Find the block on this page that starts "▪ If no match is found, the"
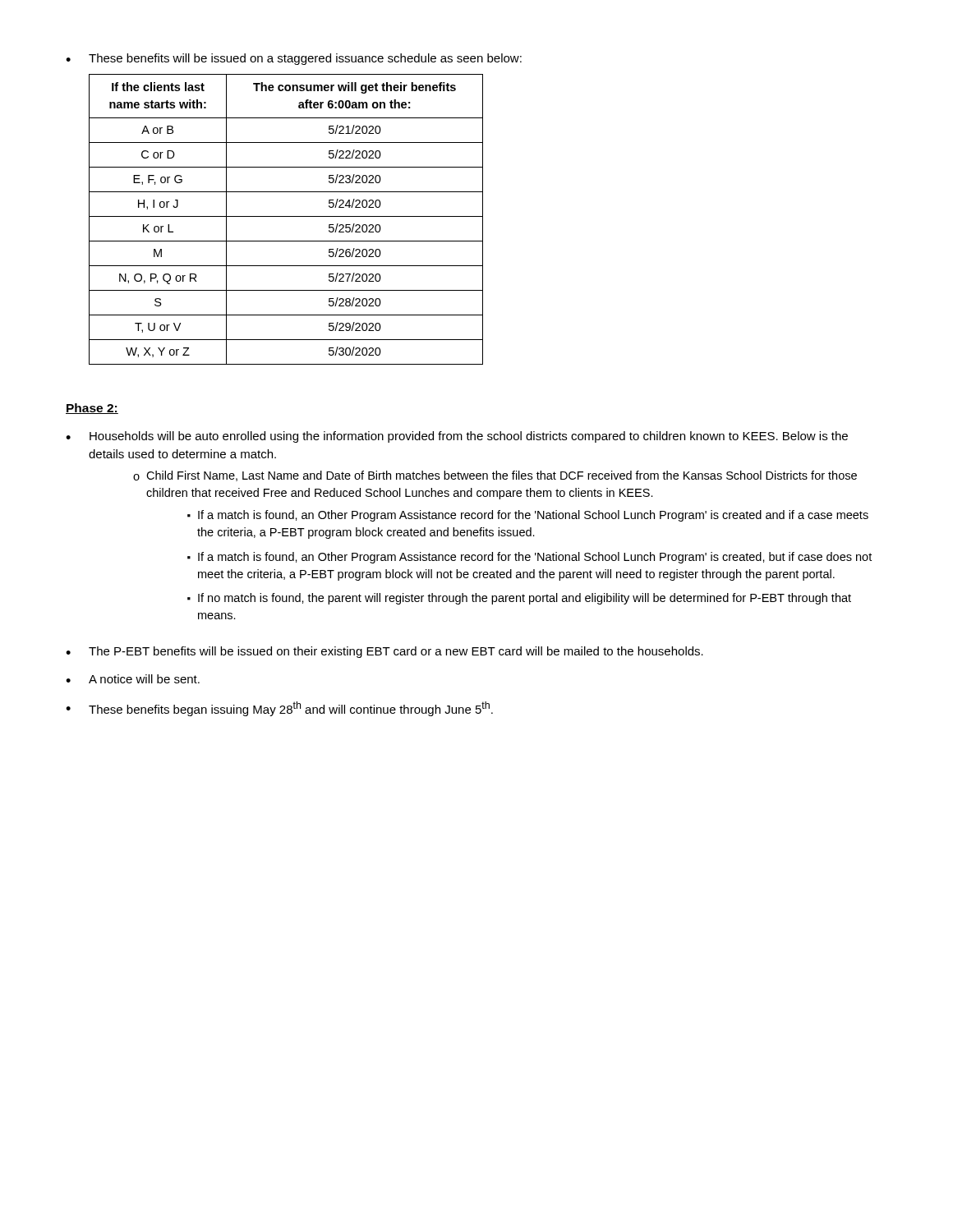Screen dimensions: 1232x953 527,607
